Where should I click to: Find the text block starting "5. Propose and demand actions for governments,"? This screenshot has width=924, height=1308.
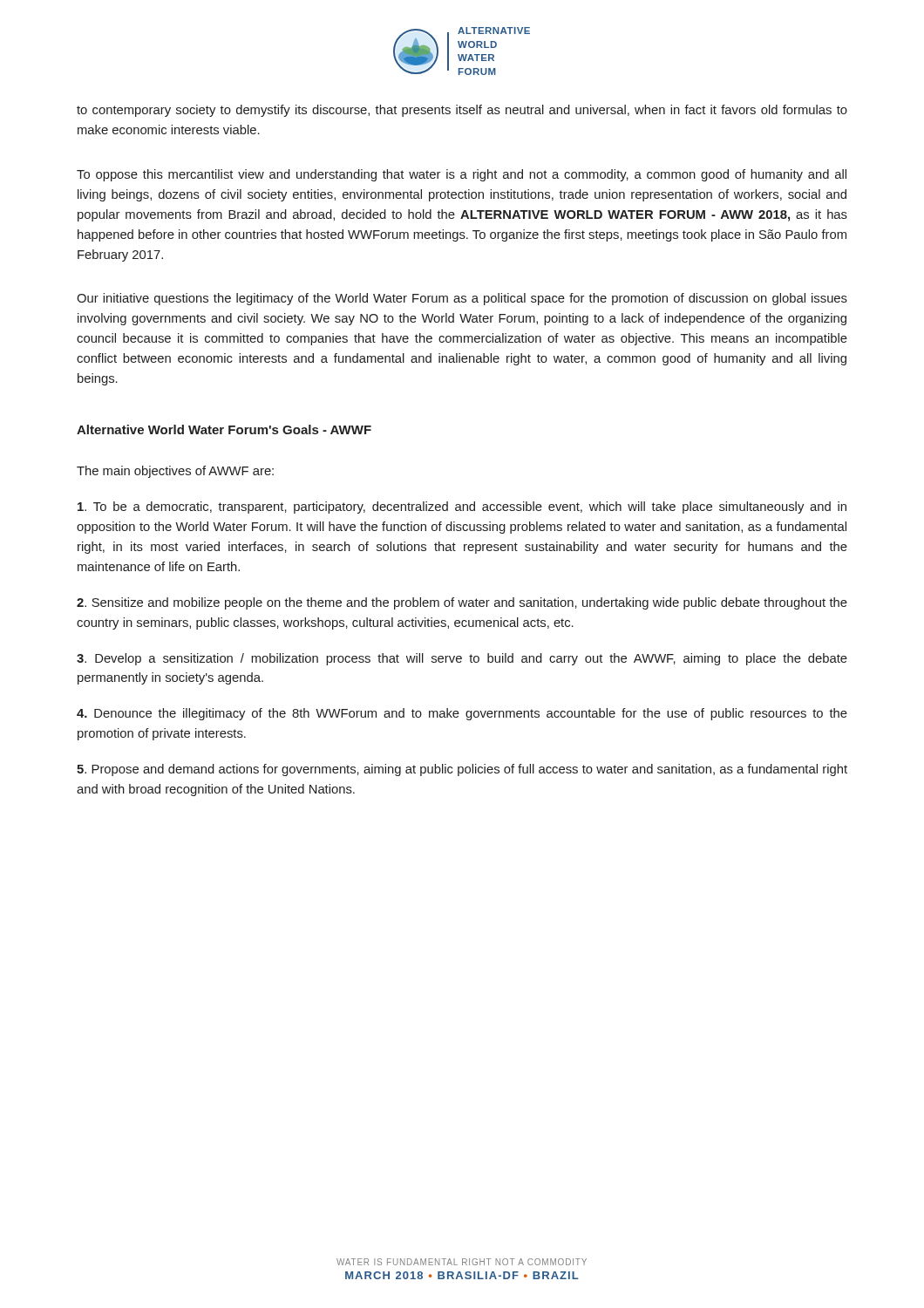(x=462, y=779)
